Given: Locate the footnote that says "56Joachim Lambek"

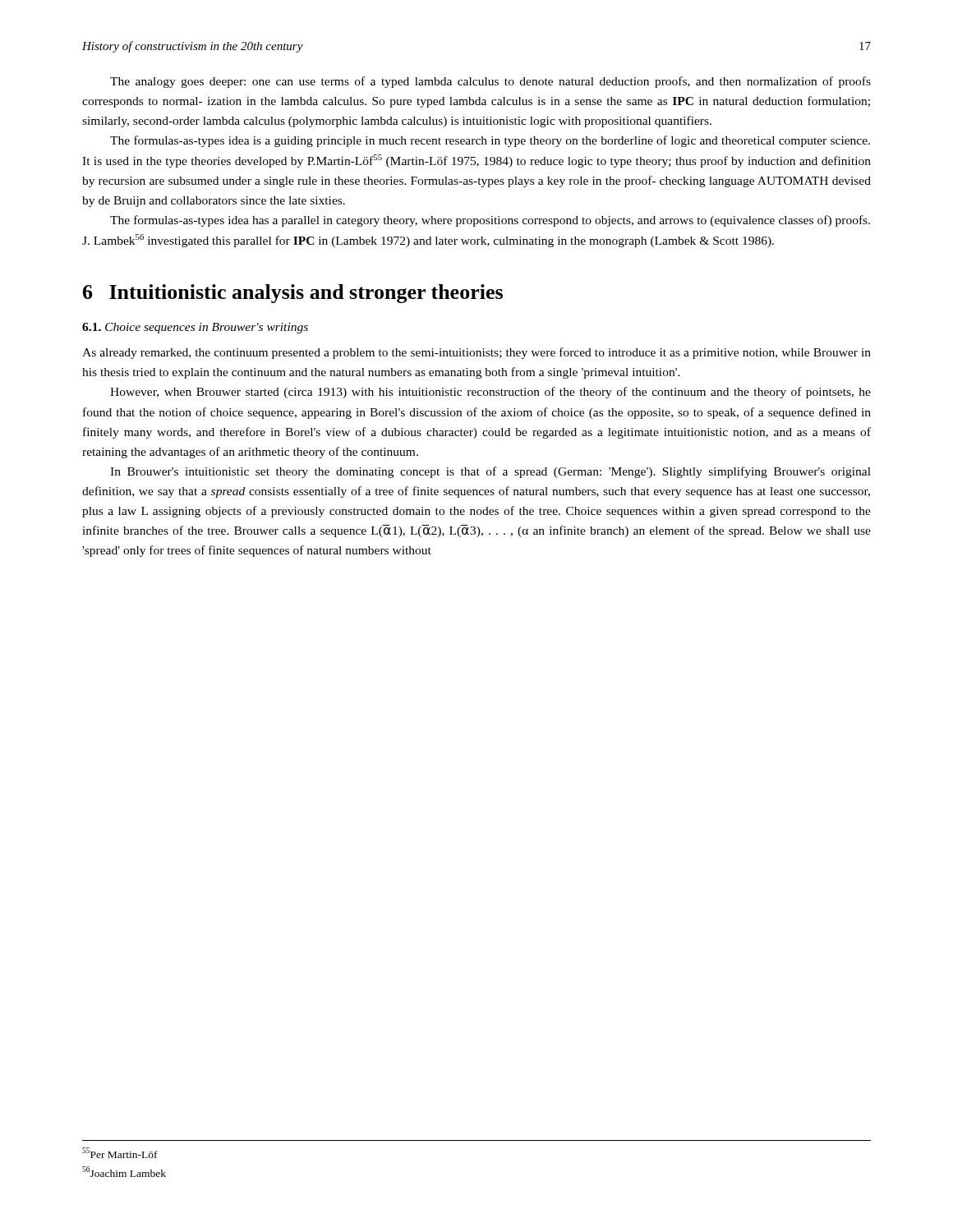Looking at the screenshot, I should tap(124, 1172).
